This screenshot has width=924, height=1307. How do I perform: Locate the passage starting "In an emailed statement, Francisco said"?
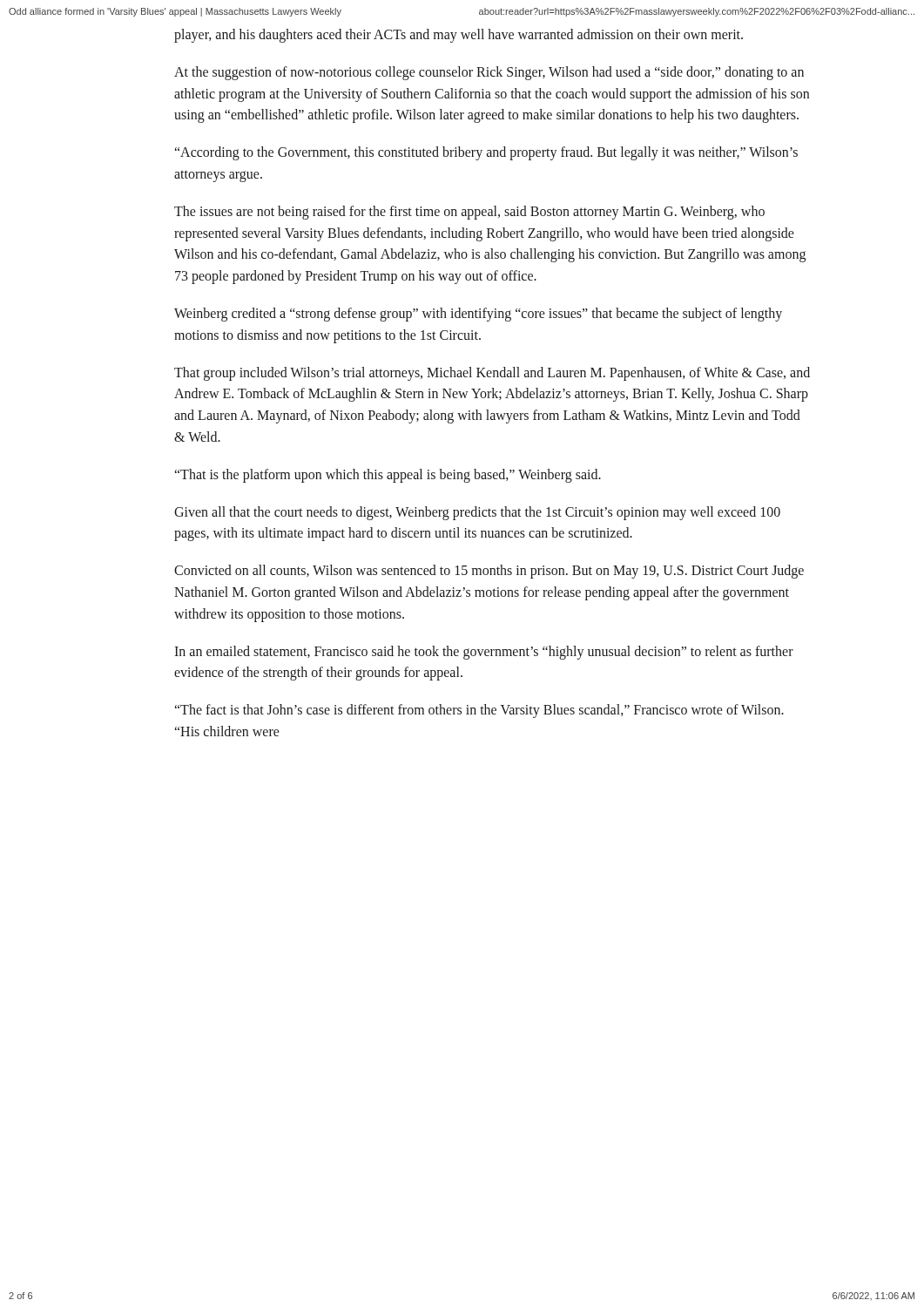click(x=484, y=662)
